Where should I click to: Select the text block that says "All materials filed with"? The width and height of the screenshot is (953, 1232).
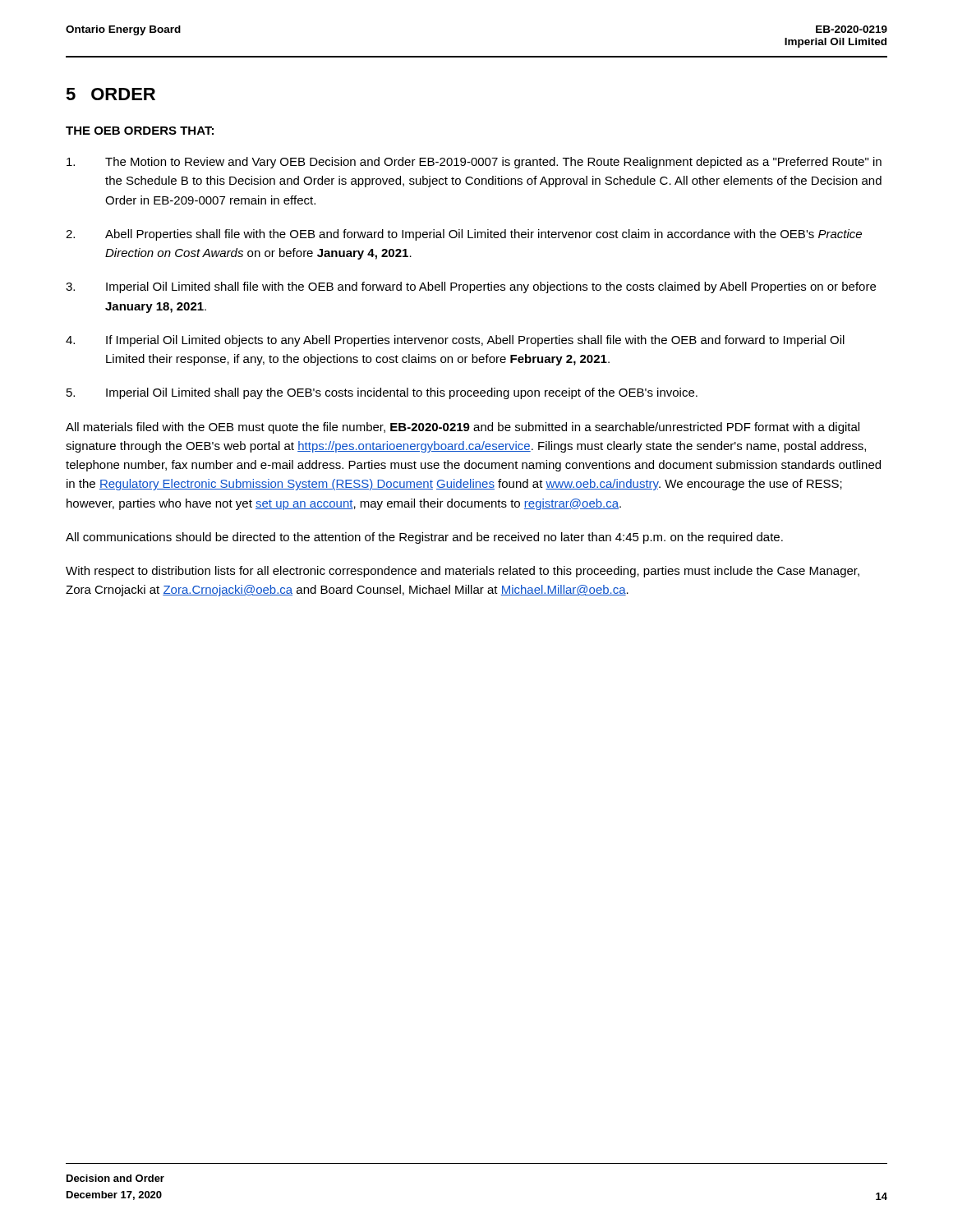(474, 464)
